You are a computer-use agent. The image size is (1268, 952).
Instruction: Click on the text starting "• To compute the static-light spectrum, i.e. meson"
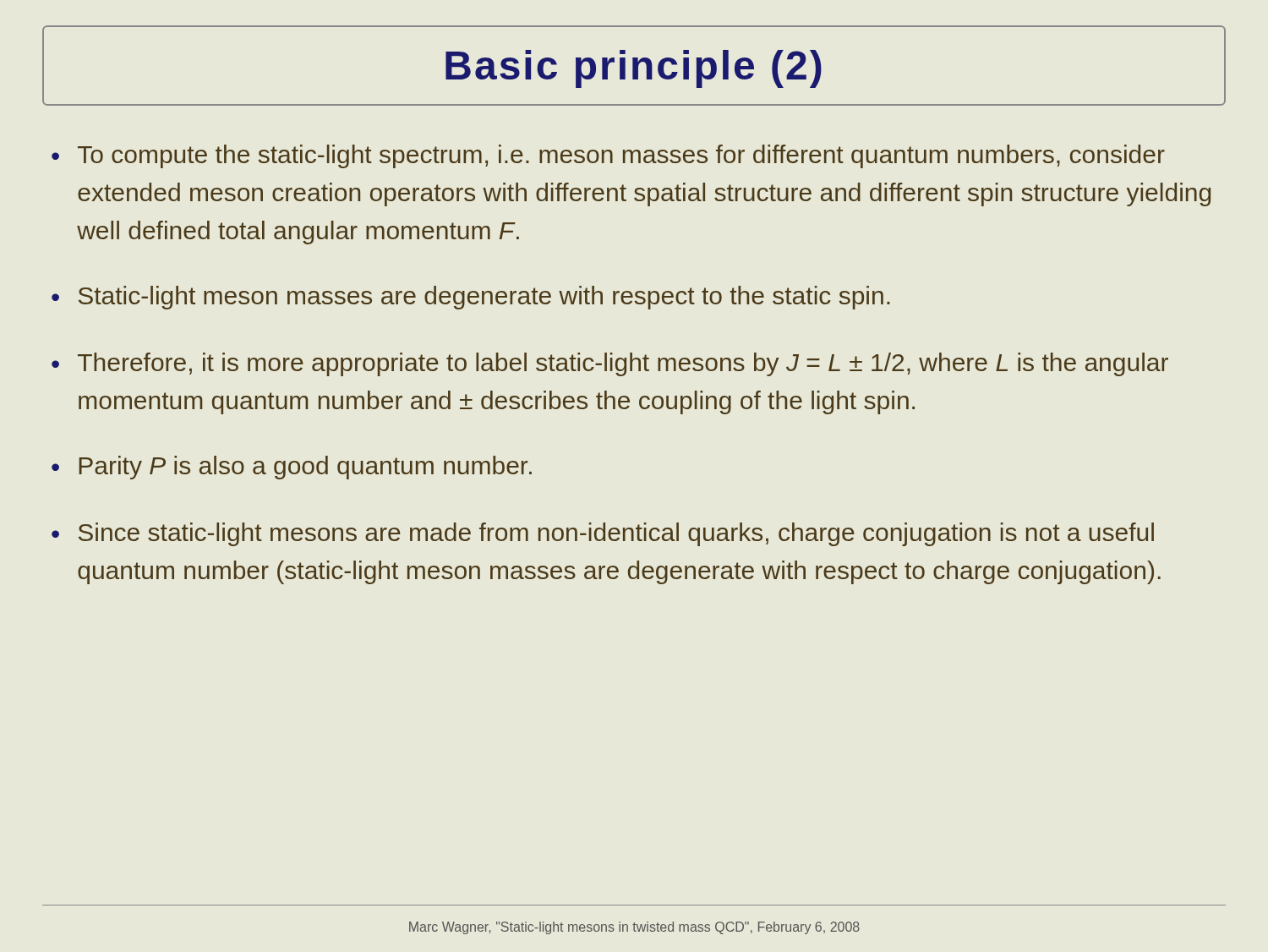(x=634, y=192)
